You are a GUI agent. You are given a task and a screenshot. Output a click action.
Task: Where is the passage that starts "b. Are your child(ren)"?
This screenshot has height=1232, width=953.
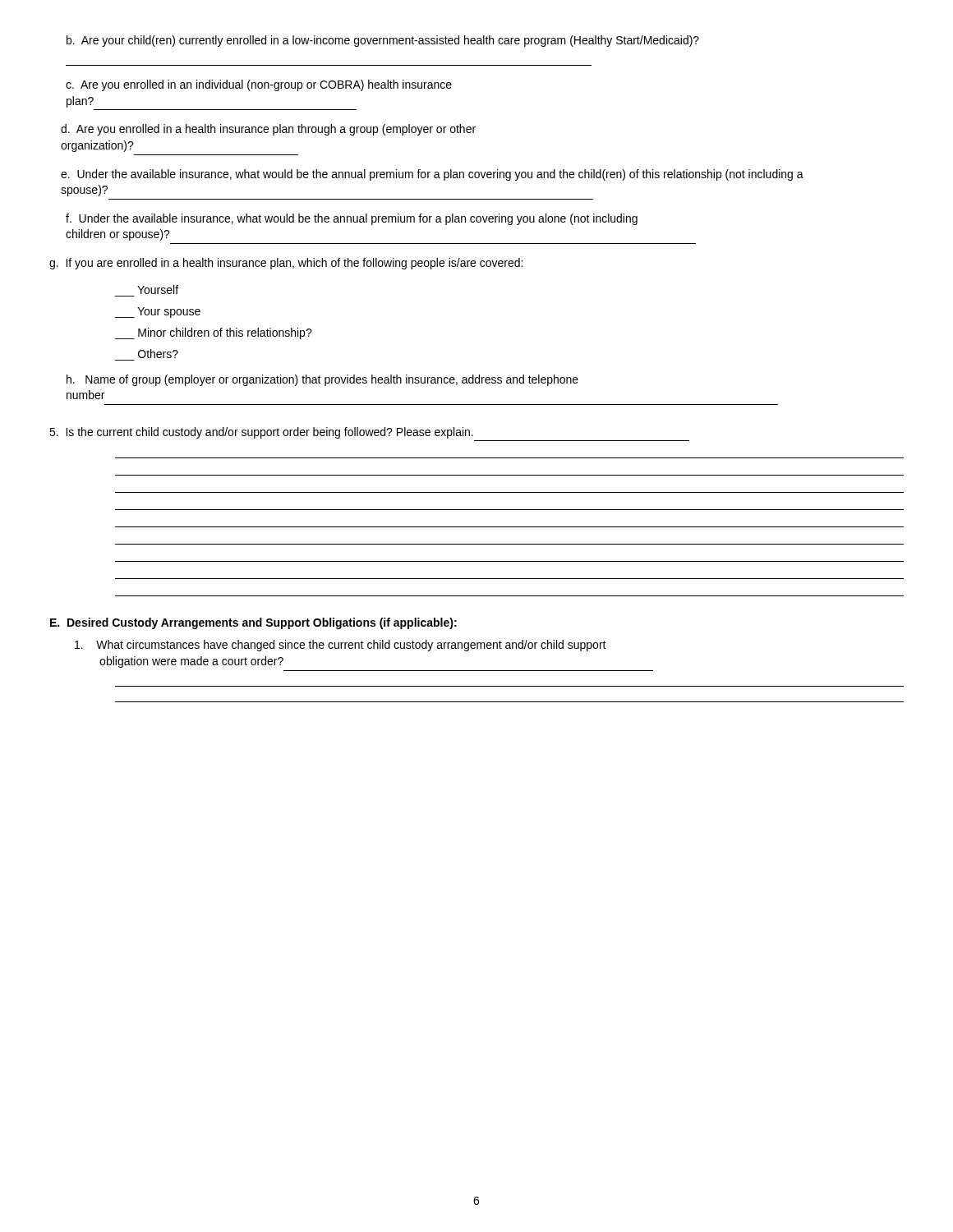(x=382, y=50)
